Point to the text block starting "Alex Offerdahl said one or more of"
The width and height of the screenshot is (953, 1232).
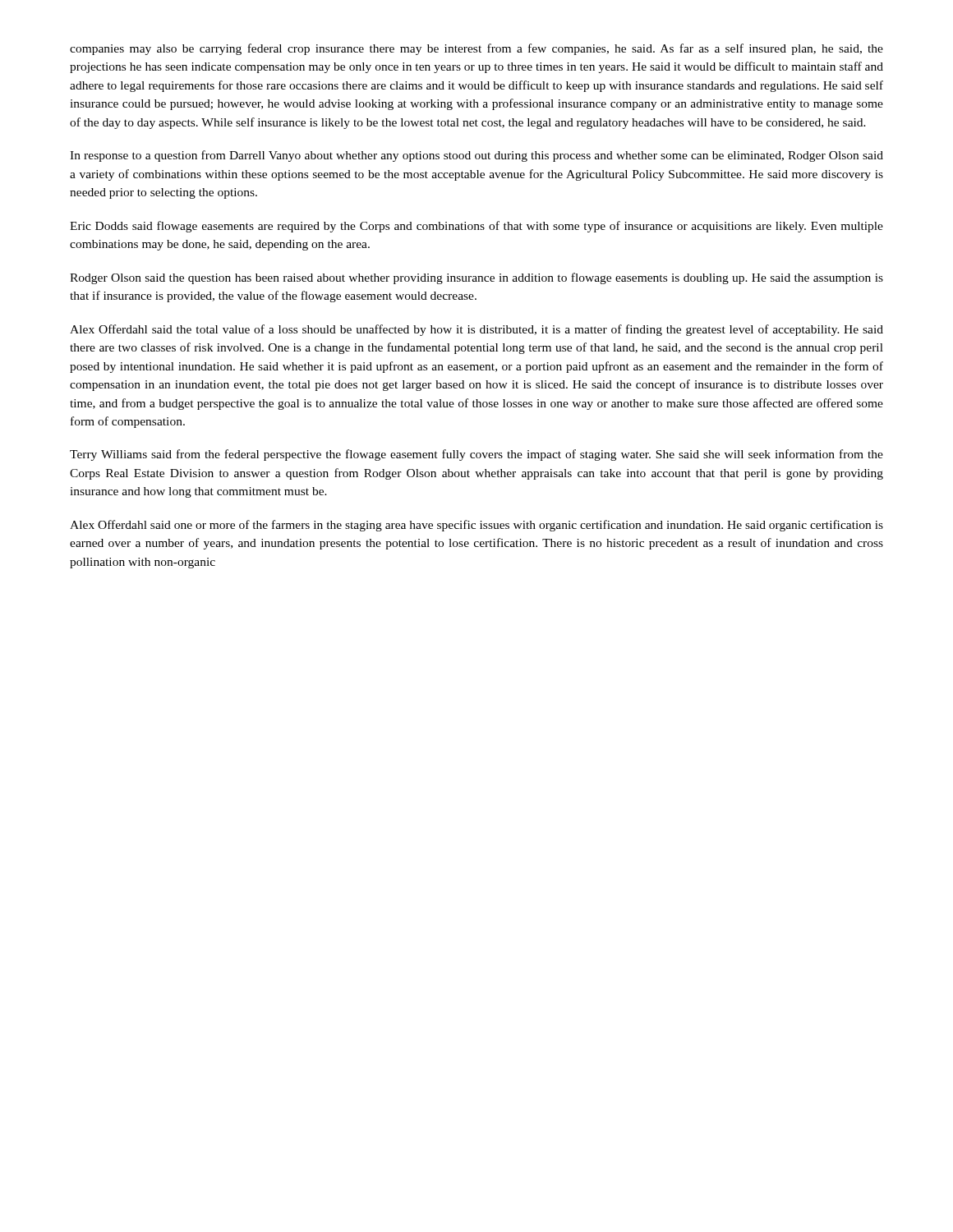pyautogui.click(x=476, y=543)
